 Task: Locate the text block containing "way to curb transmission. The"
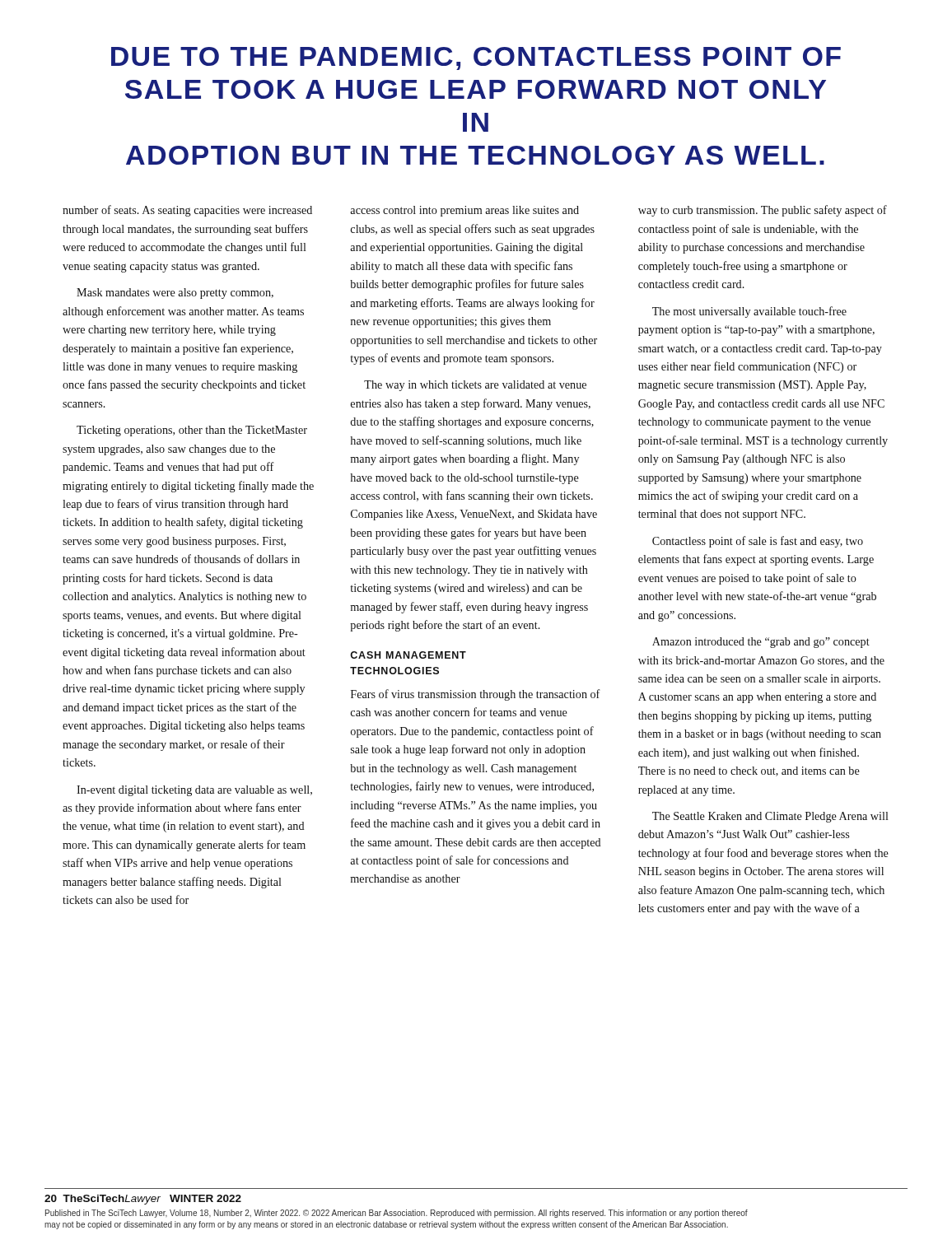tap(764, 560)
